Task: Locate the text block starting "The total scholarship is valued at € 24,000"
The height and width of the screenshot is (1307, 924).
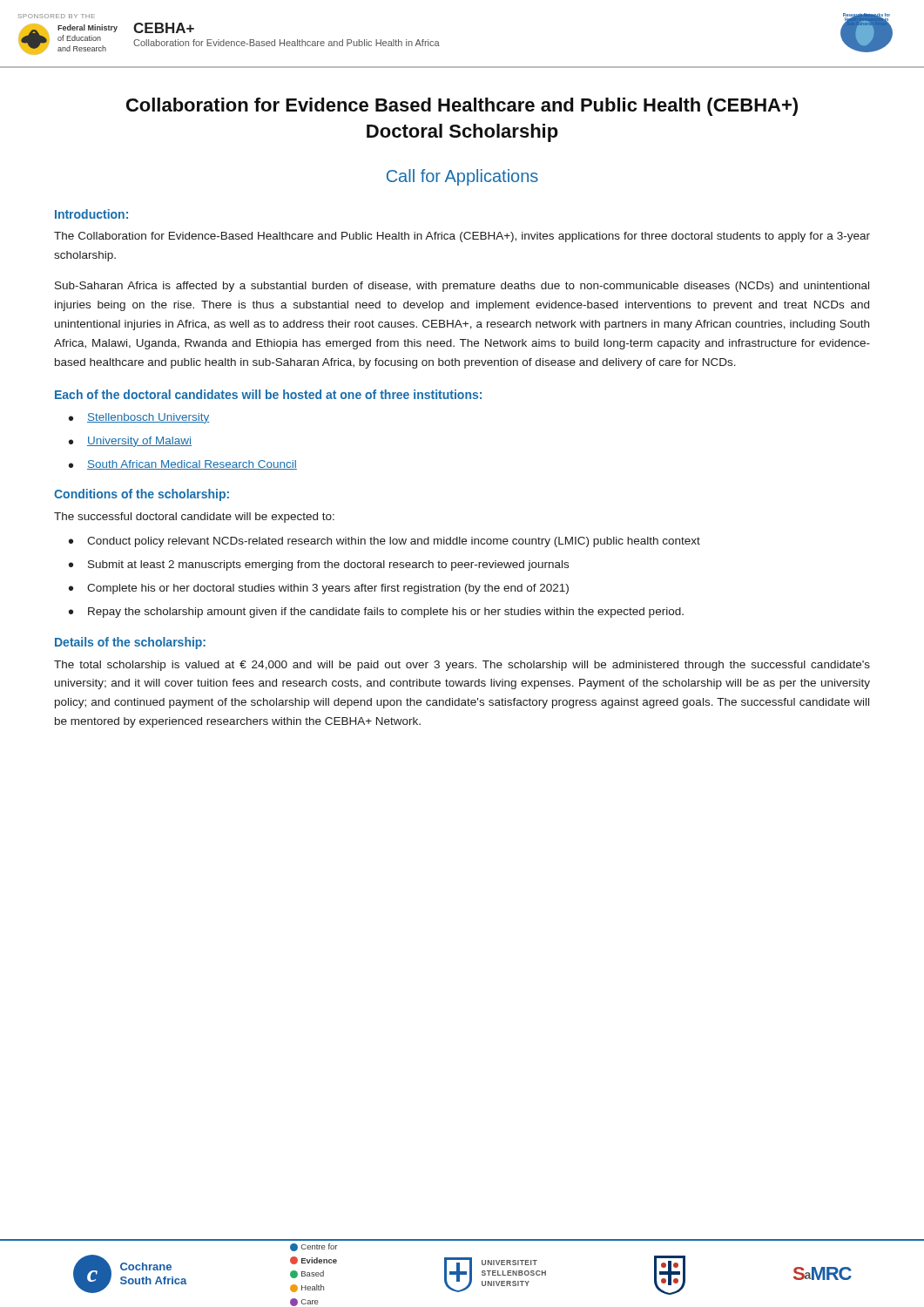Action: (x=462, y=693)
